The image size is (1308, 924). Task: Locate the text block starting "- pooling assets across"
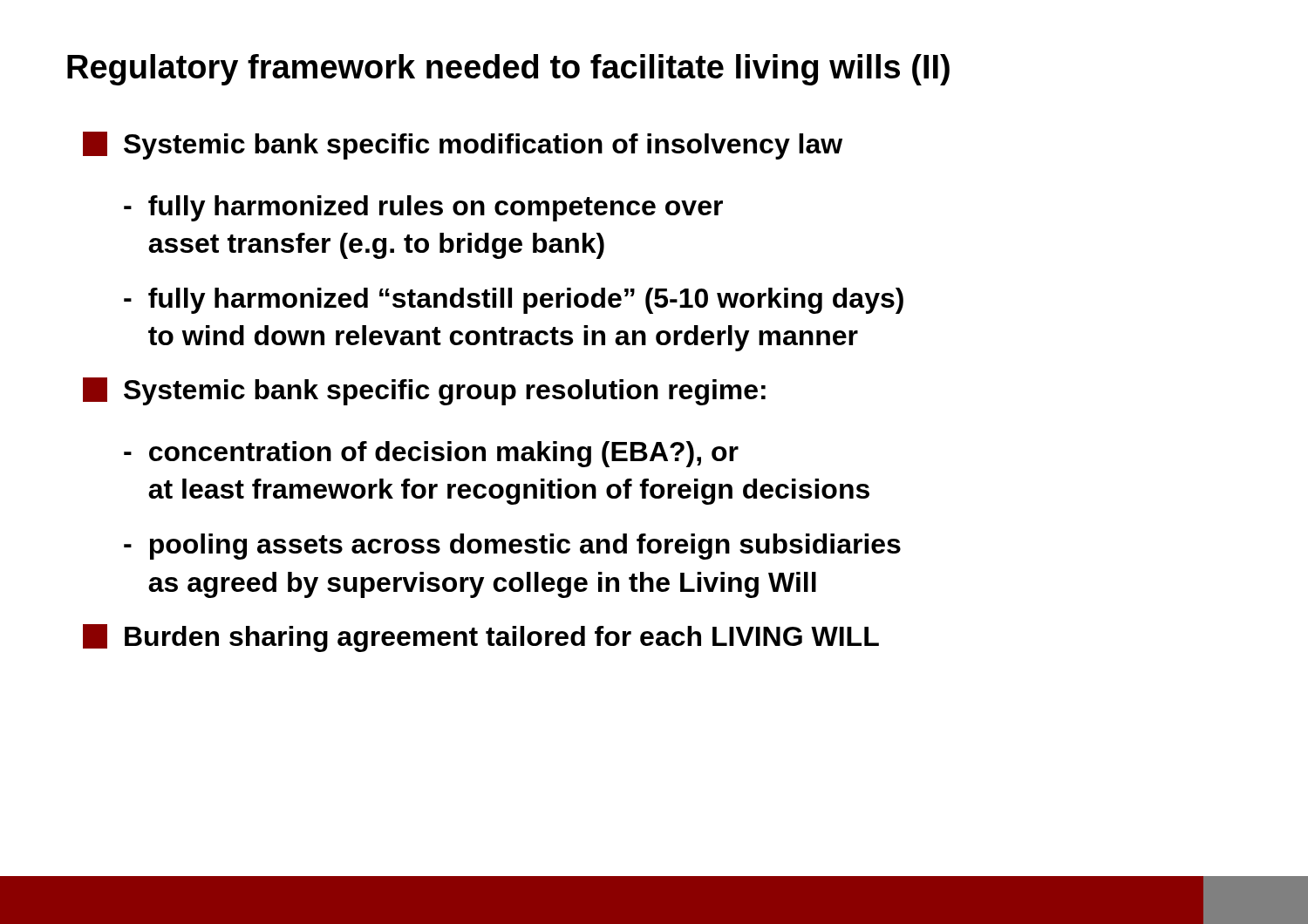tap(512, 564)
